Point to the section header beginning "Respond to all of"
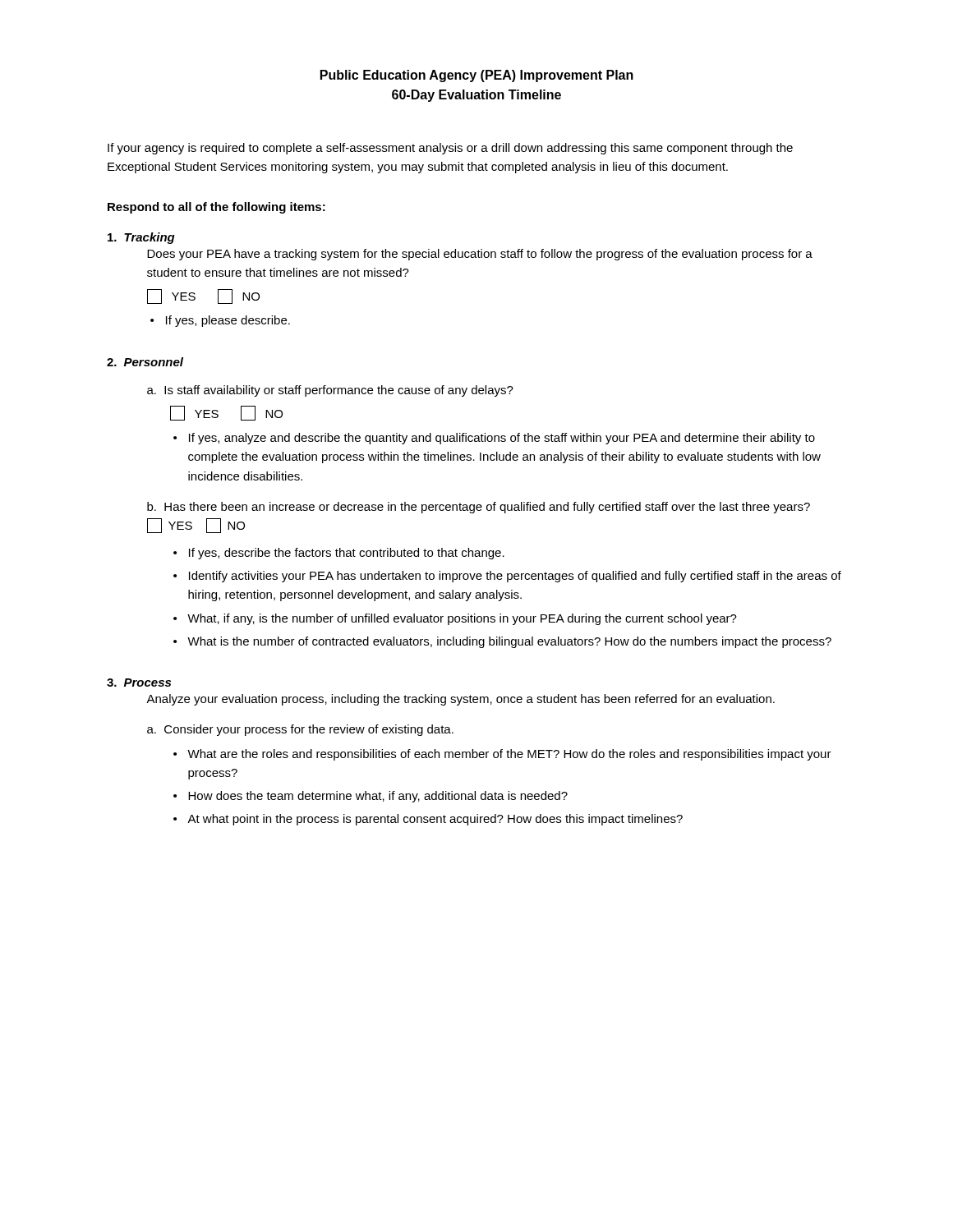The height and width of the screenshot is (1232, 953). [x=216, y=206]
